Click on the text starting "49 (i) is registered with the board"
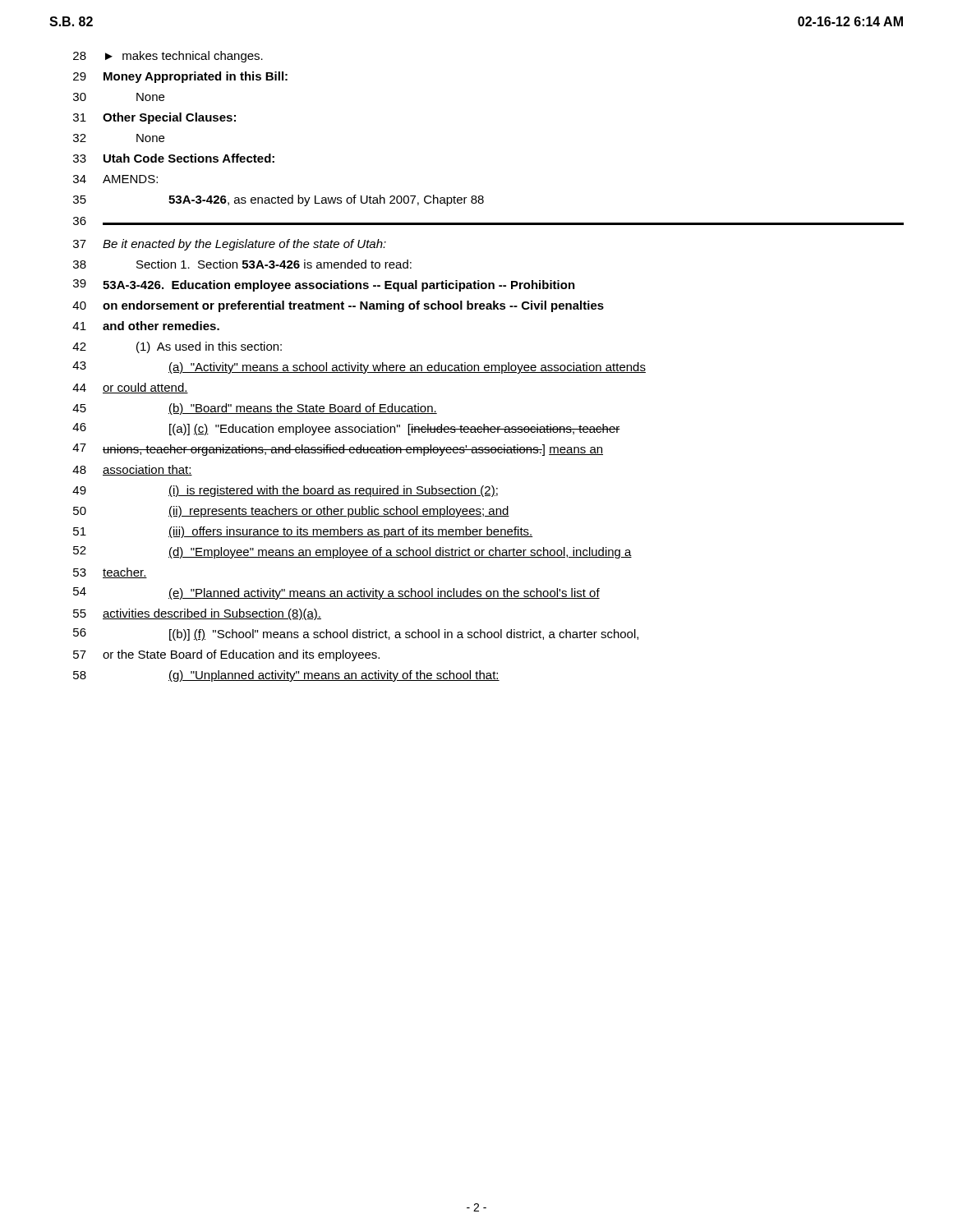 pyautogui.click(x=476, y=490)
